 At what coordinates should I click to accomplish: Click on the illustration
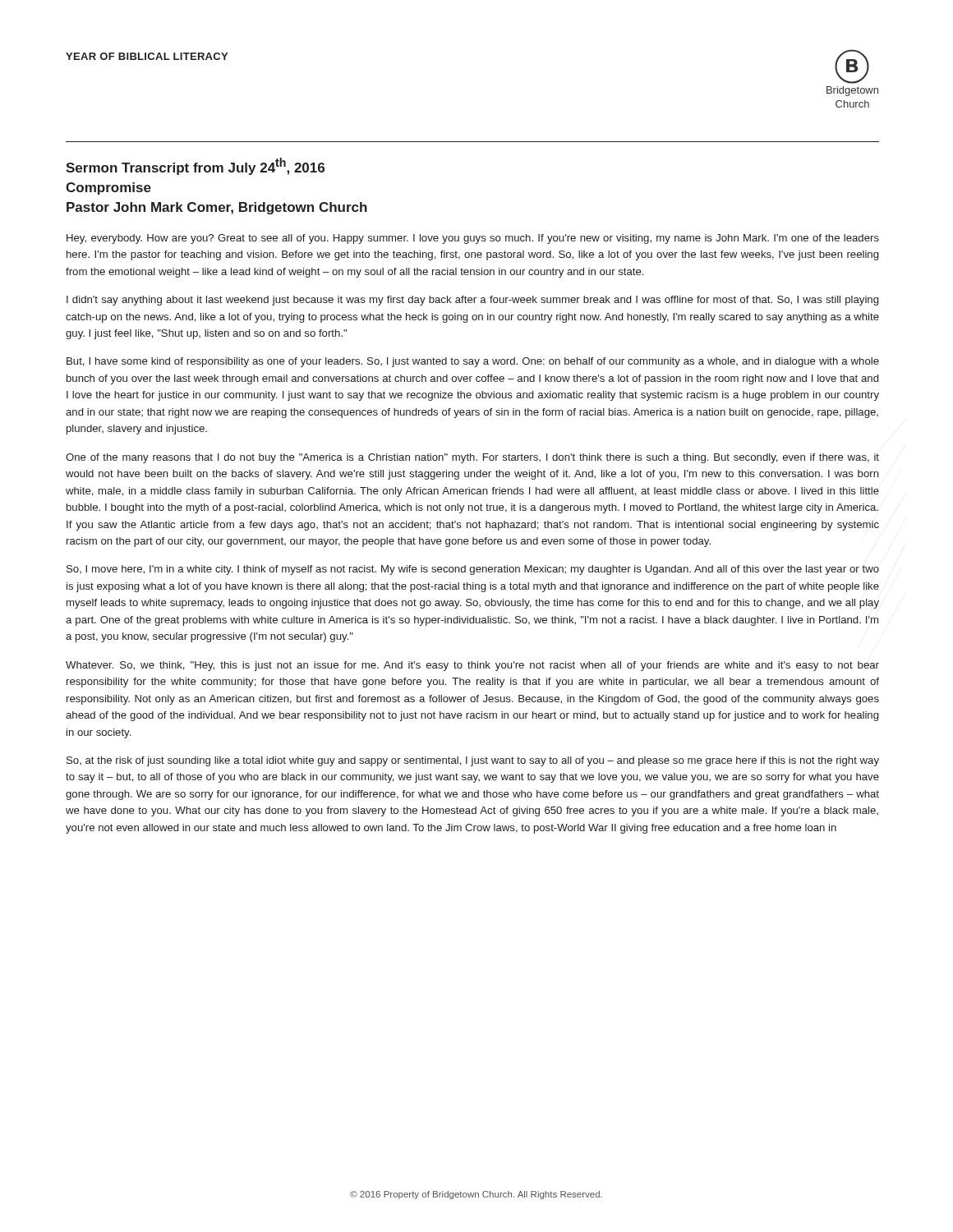pyautogui.click(x=879, y=543)
